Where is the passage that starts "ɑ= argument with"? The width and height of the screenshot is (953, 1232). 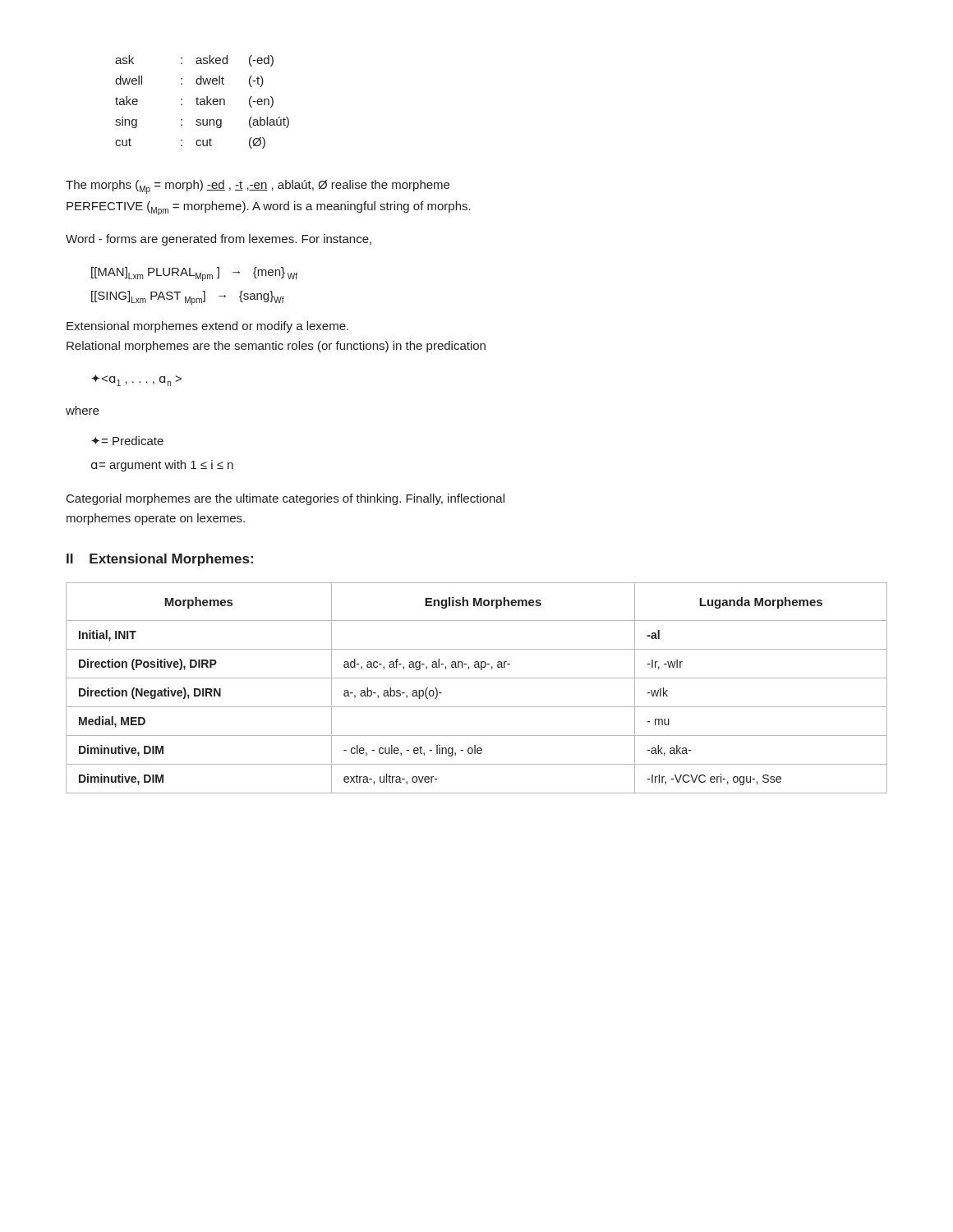[162, 464]
